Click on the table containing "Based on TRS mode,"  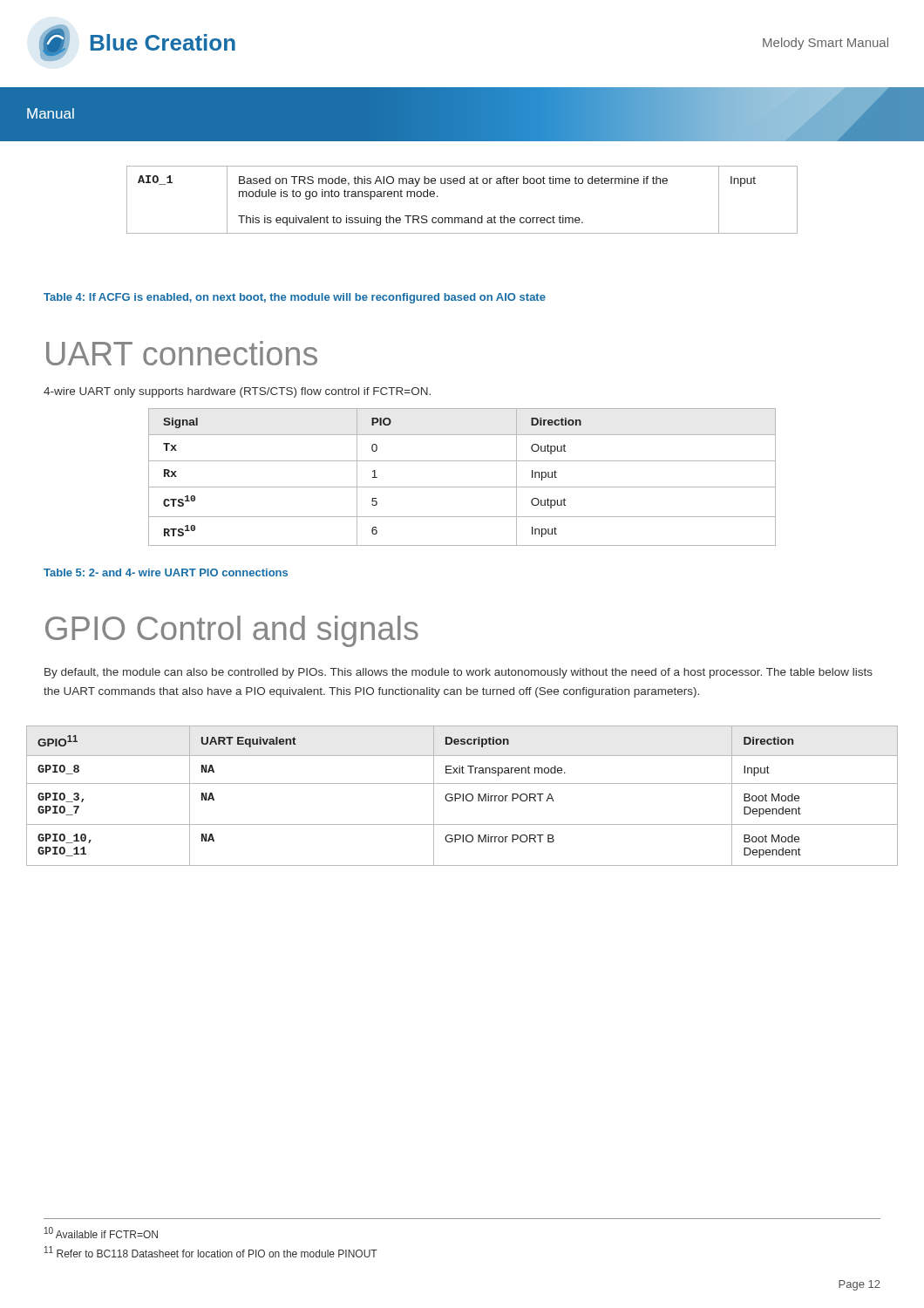[462, 200]
